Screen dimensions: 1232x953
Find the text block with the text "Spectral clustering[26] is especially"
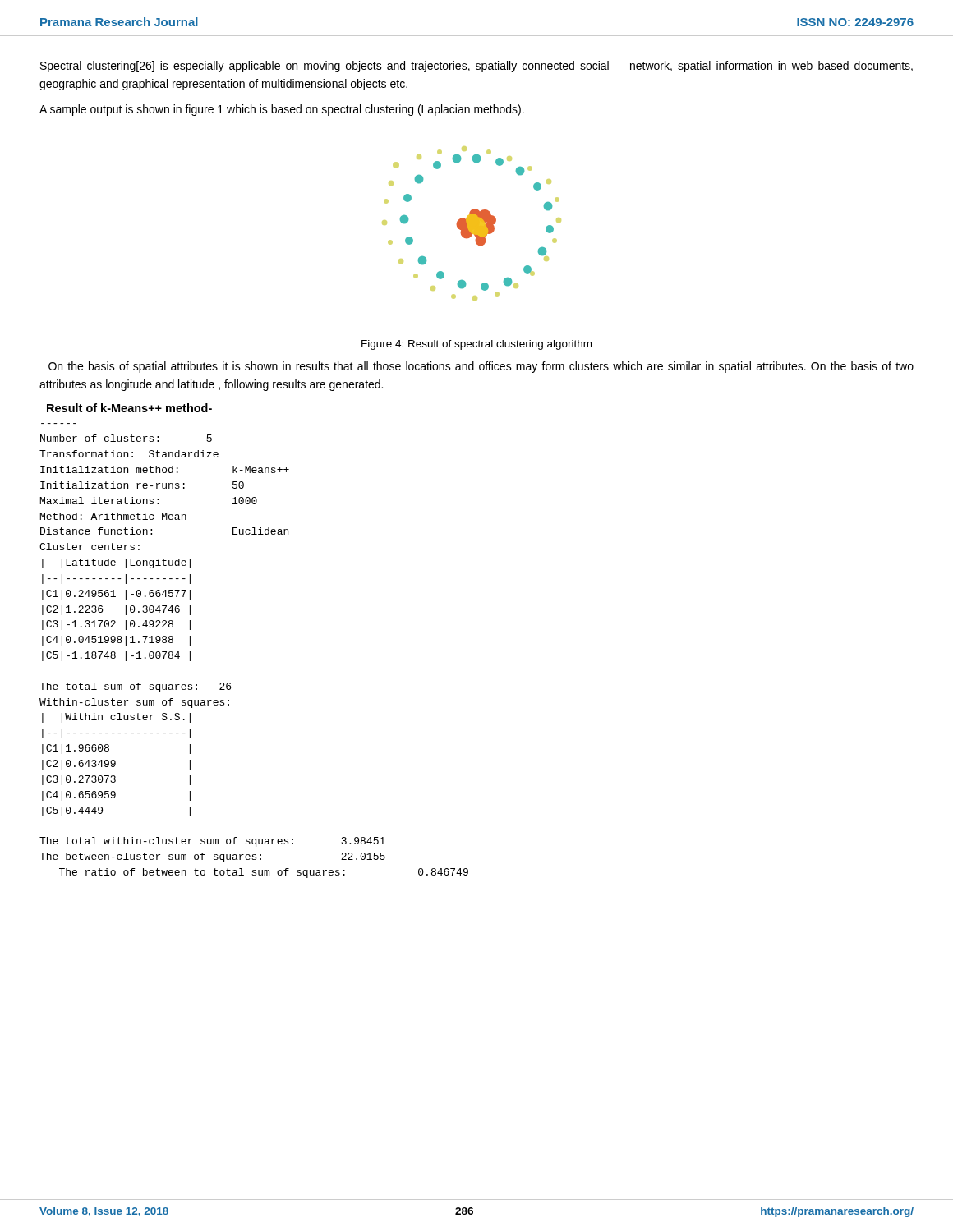point(476,75)
